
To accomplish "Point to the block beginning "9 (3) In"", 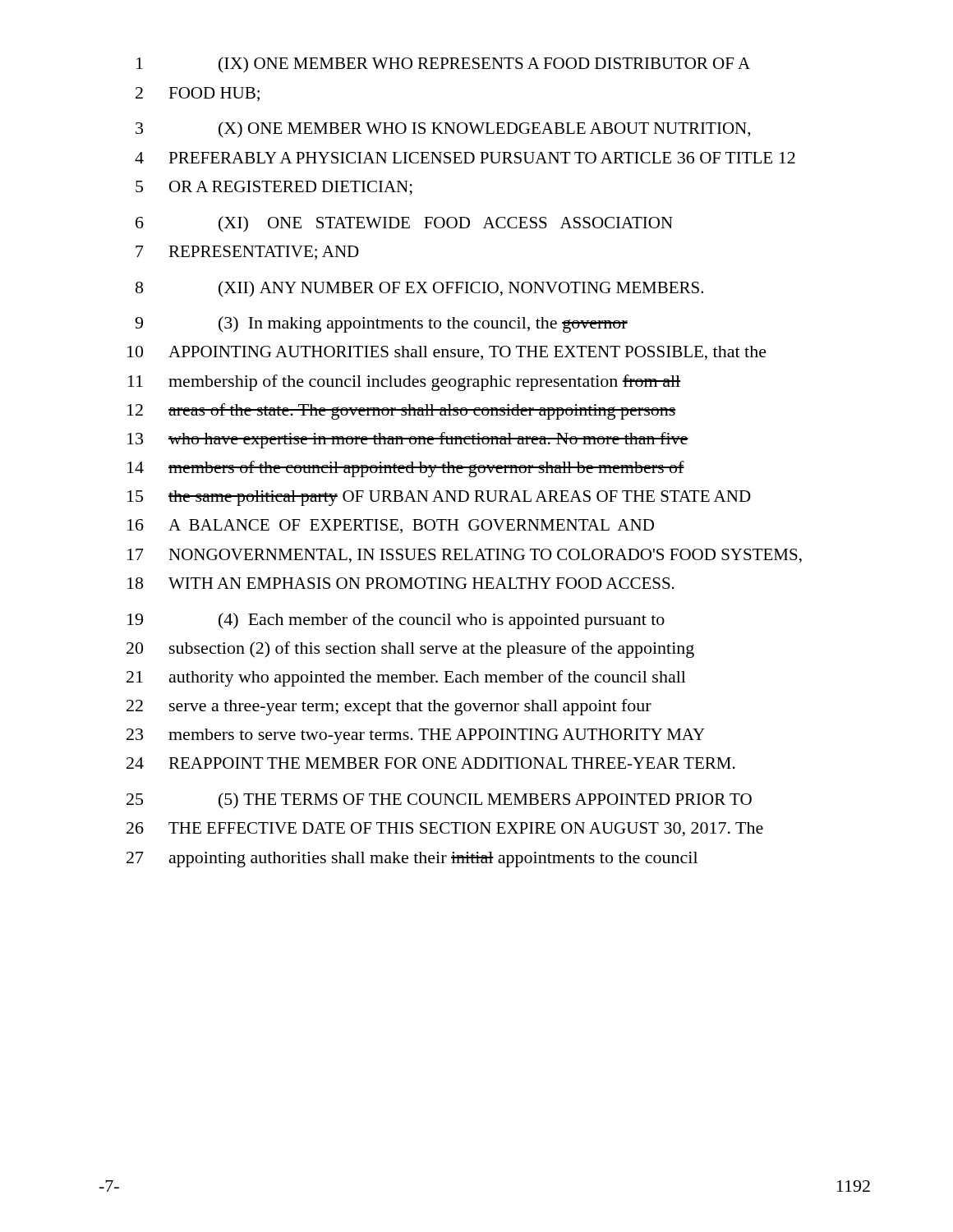I will (485, 453).
